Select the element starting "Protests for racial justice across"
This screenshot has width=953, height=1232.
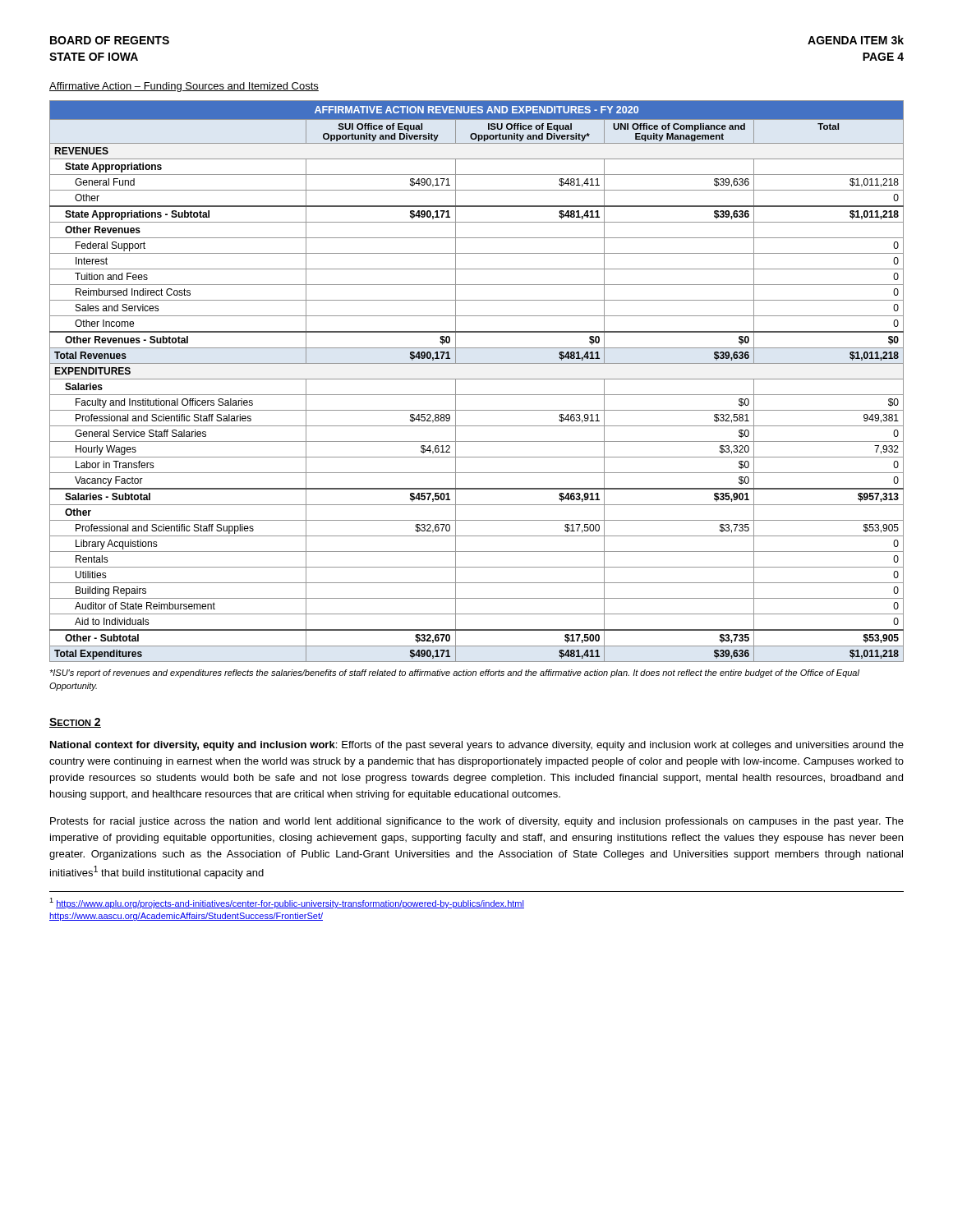tap(476, 847)
